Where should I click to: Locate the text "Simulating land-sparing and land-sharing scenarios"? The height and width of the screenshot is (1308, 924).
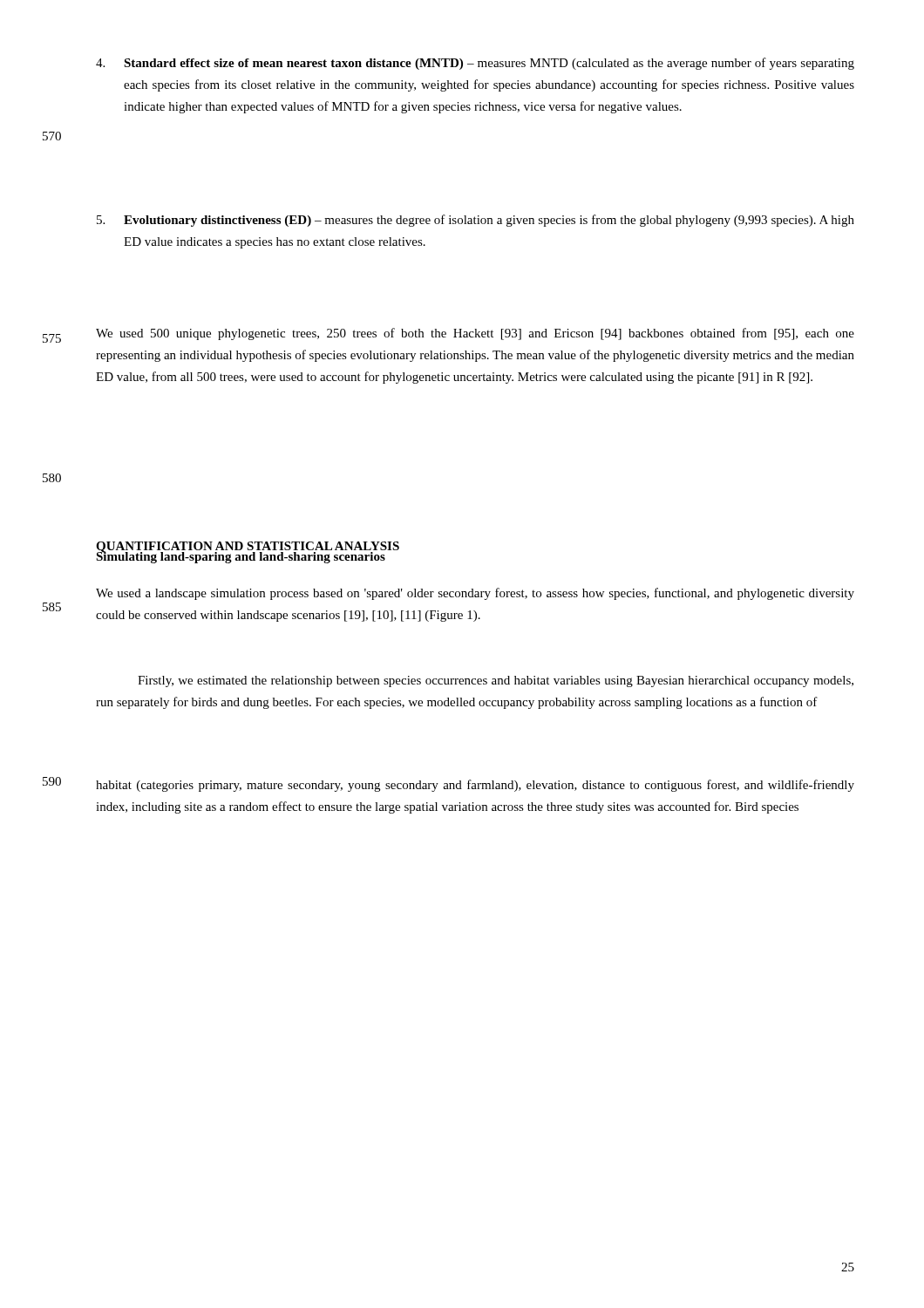[x=241, y=556]
